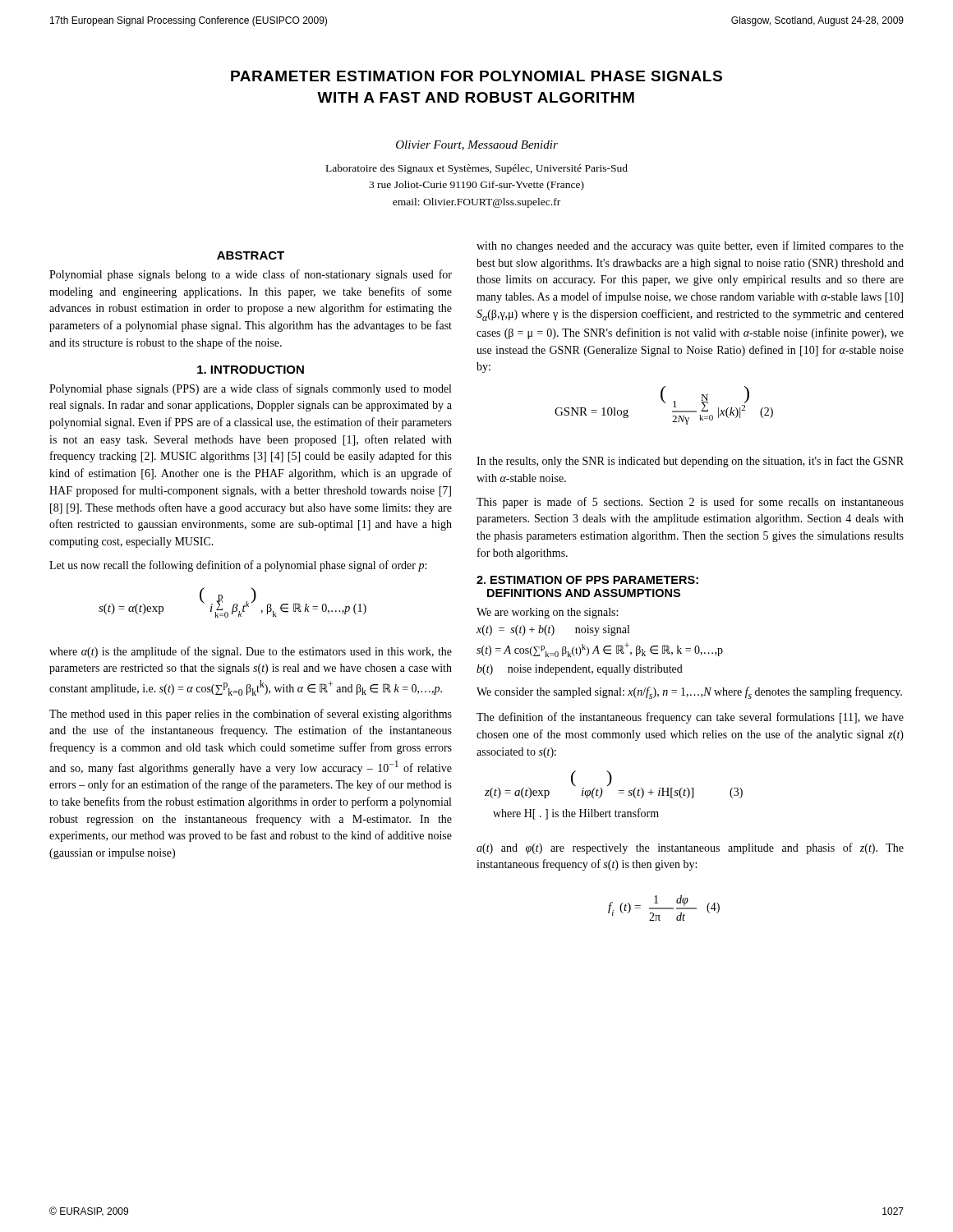Select the passage starting "GSNR = 10log ( 1 2Nγ N ∑"
This screenshot has width=953, height=1232.
pyautogui.click(x=690, y=413)
